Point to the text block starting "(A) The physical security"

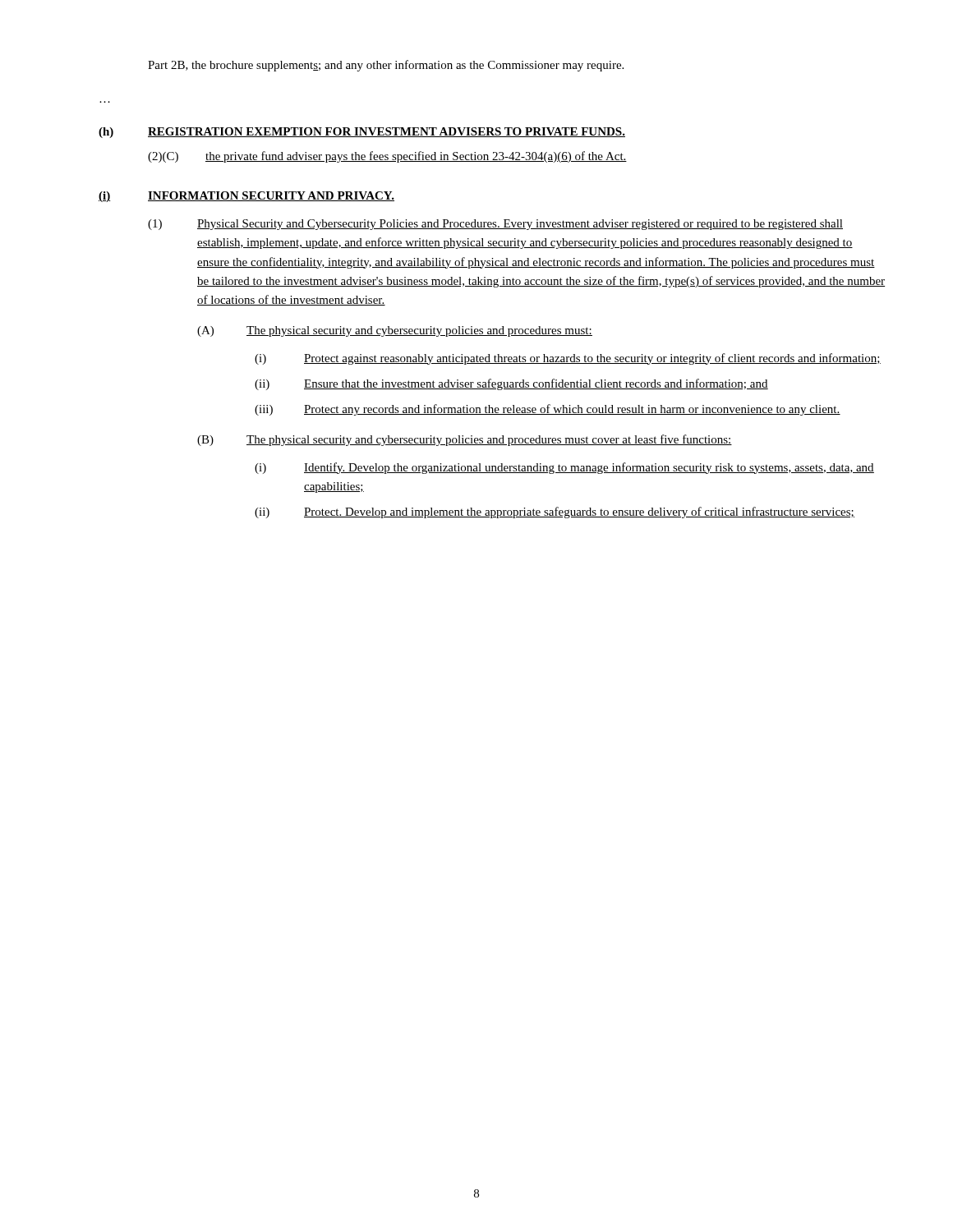542,331
